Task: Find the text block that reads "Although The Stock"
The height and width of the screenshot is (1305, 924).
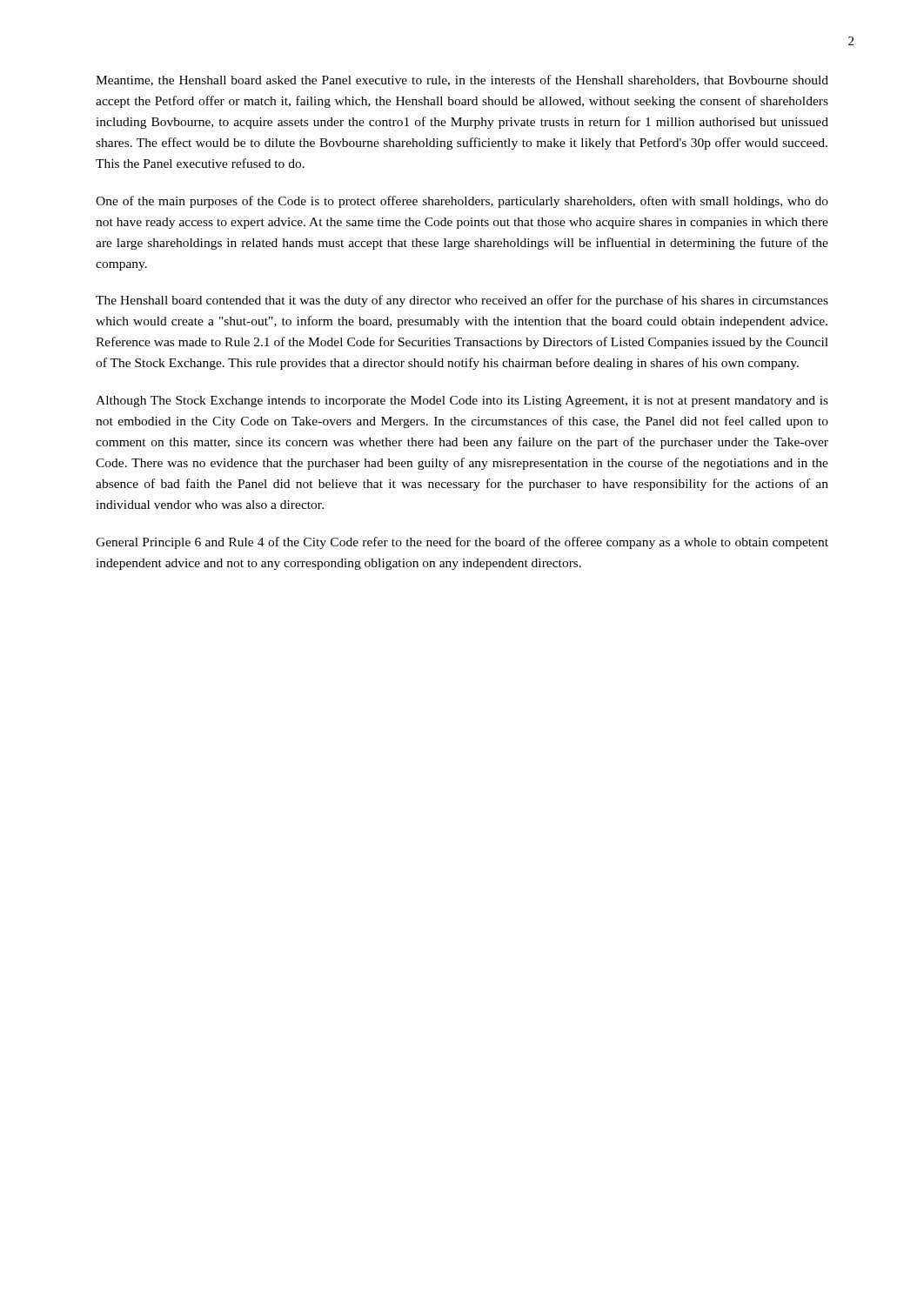Action: [462, 452]
